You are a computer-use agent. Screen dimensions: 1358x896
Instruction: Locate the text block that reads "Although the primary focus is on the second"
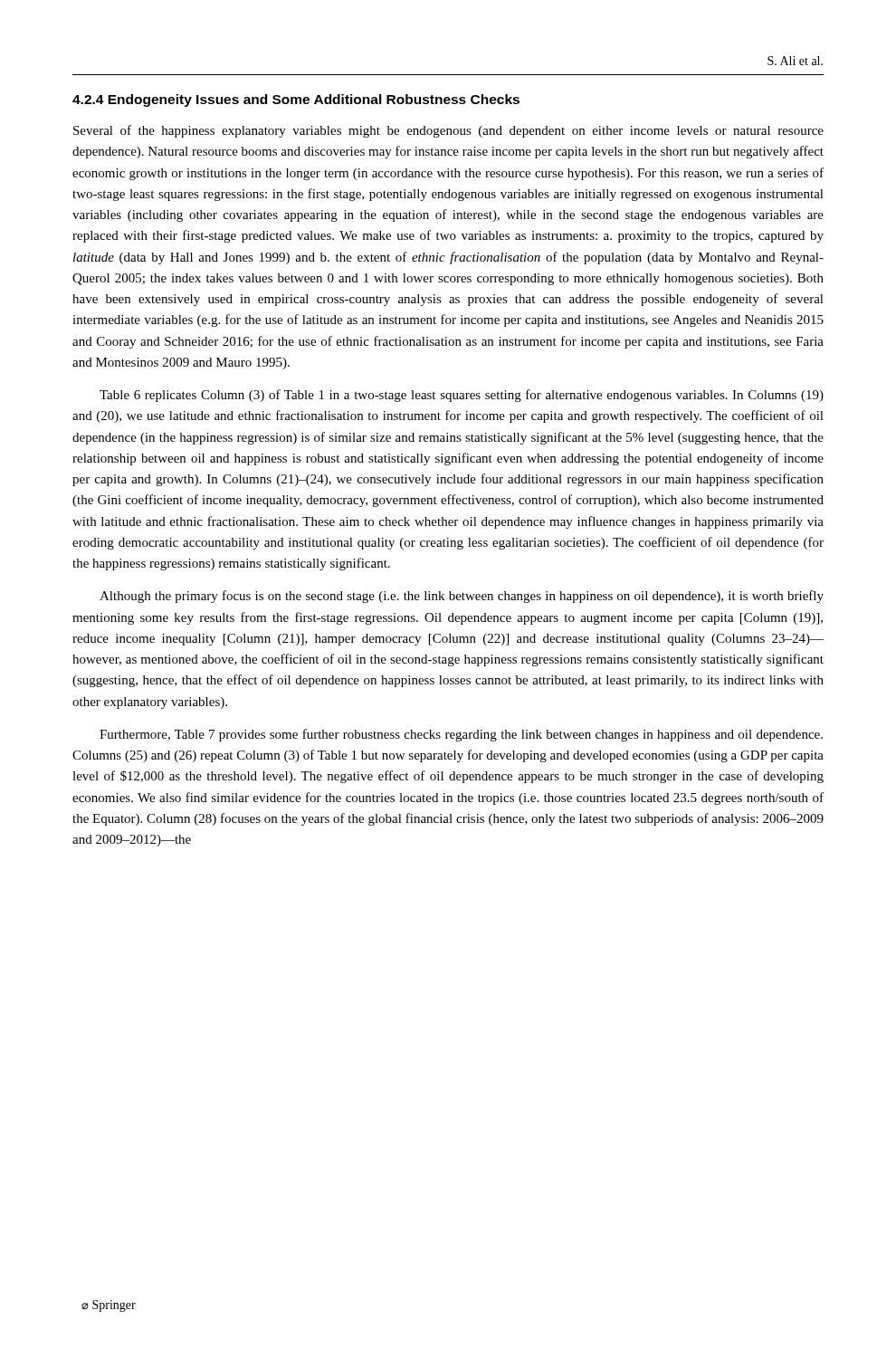[448, 649]
